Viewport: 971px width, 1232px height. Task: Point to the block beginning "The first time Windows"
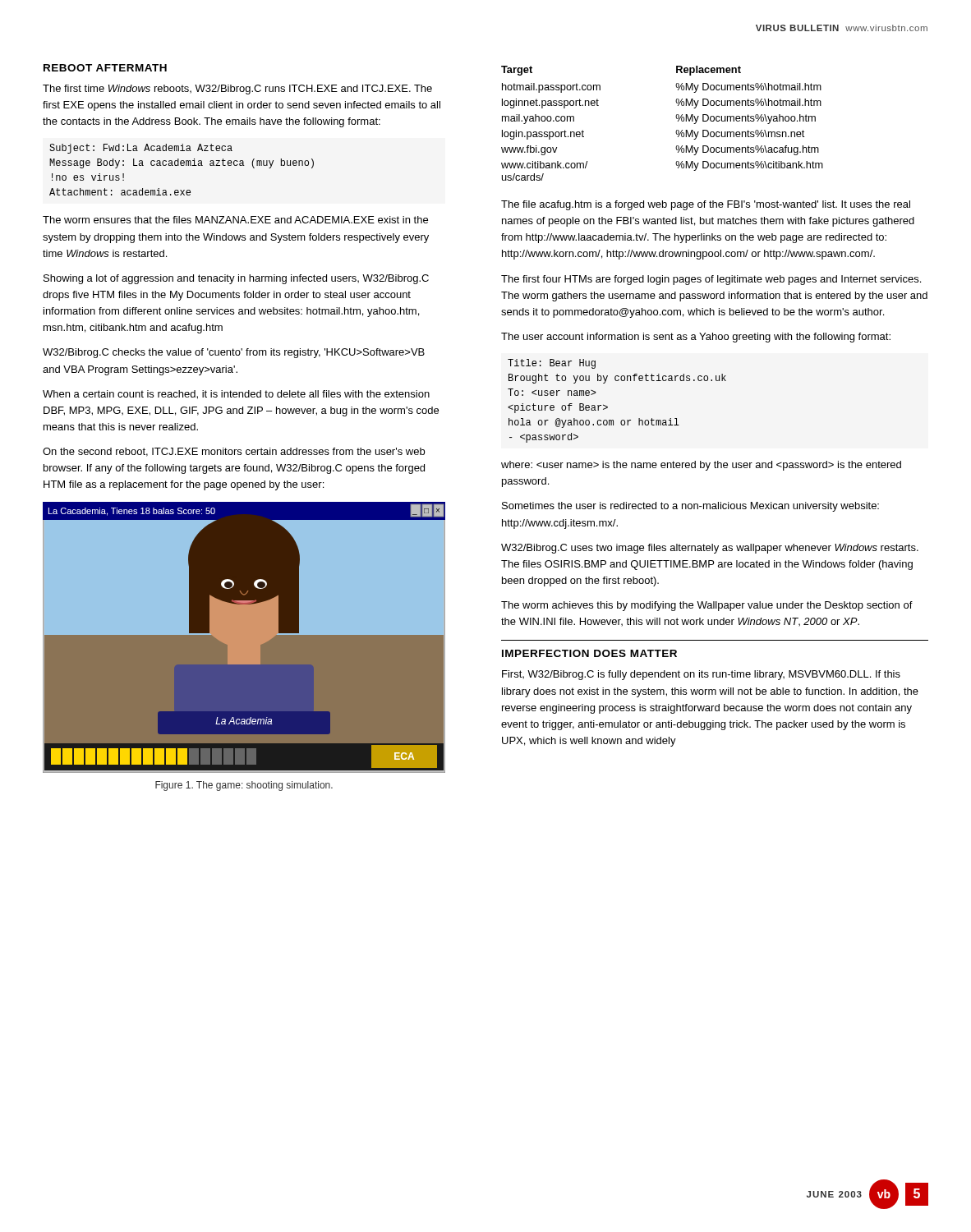coord(242,105)
